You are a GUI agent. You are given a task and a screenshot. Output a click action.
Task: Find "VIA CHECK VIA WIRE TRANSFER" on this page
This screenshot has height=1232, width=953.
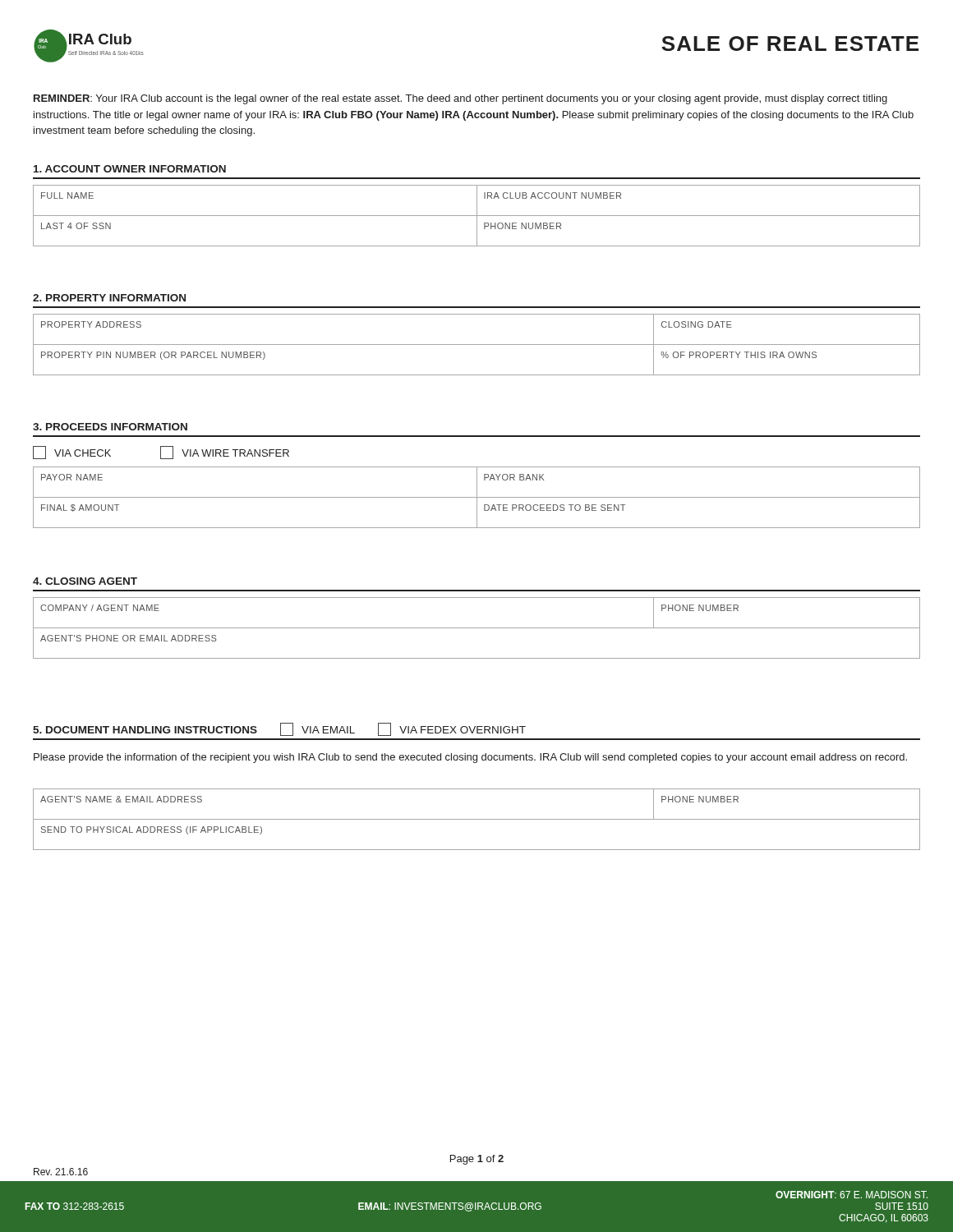(161, 453)
